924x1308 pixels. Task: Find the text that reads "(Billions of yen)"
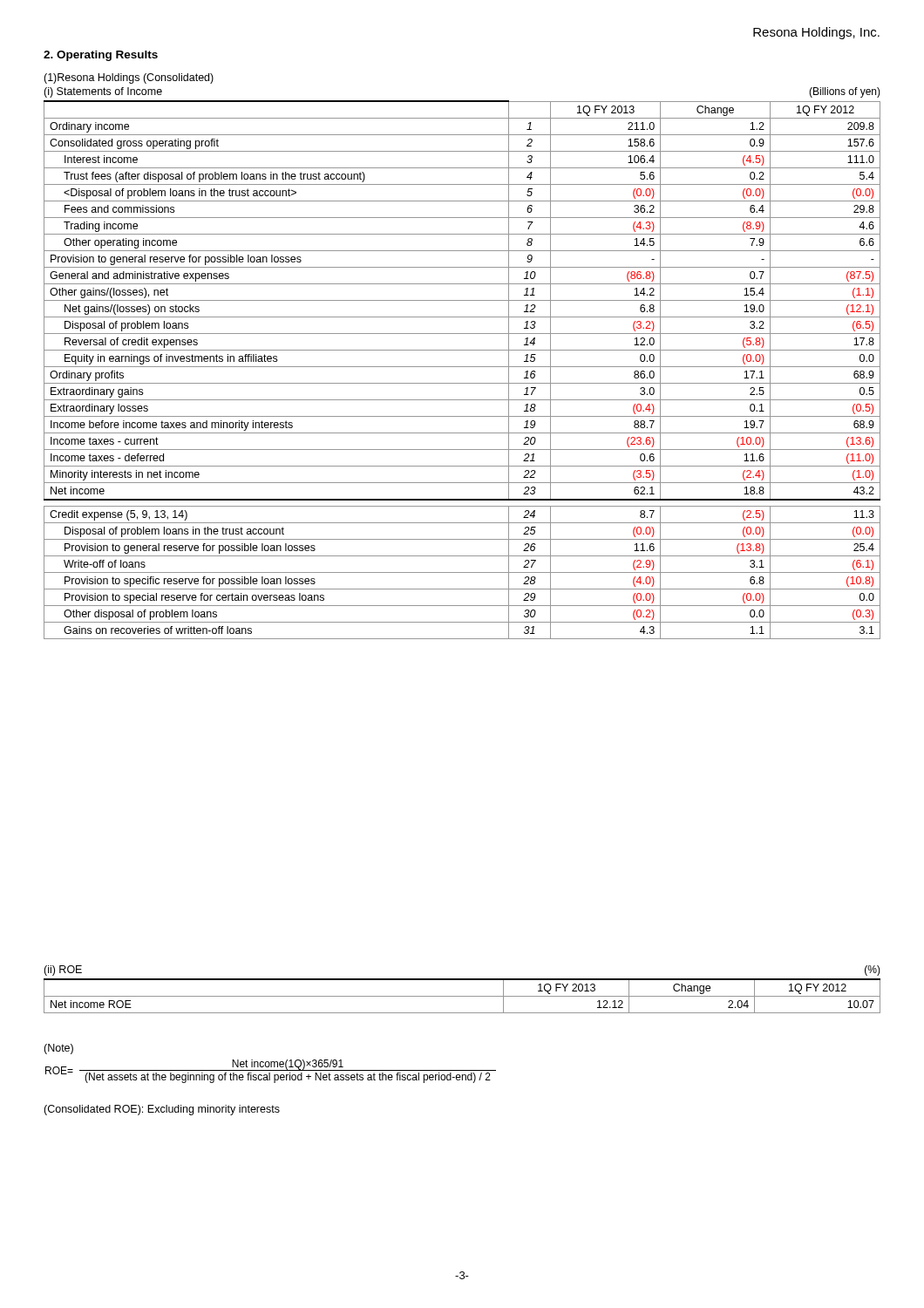click(845, 92)
